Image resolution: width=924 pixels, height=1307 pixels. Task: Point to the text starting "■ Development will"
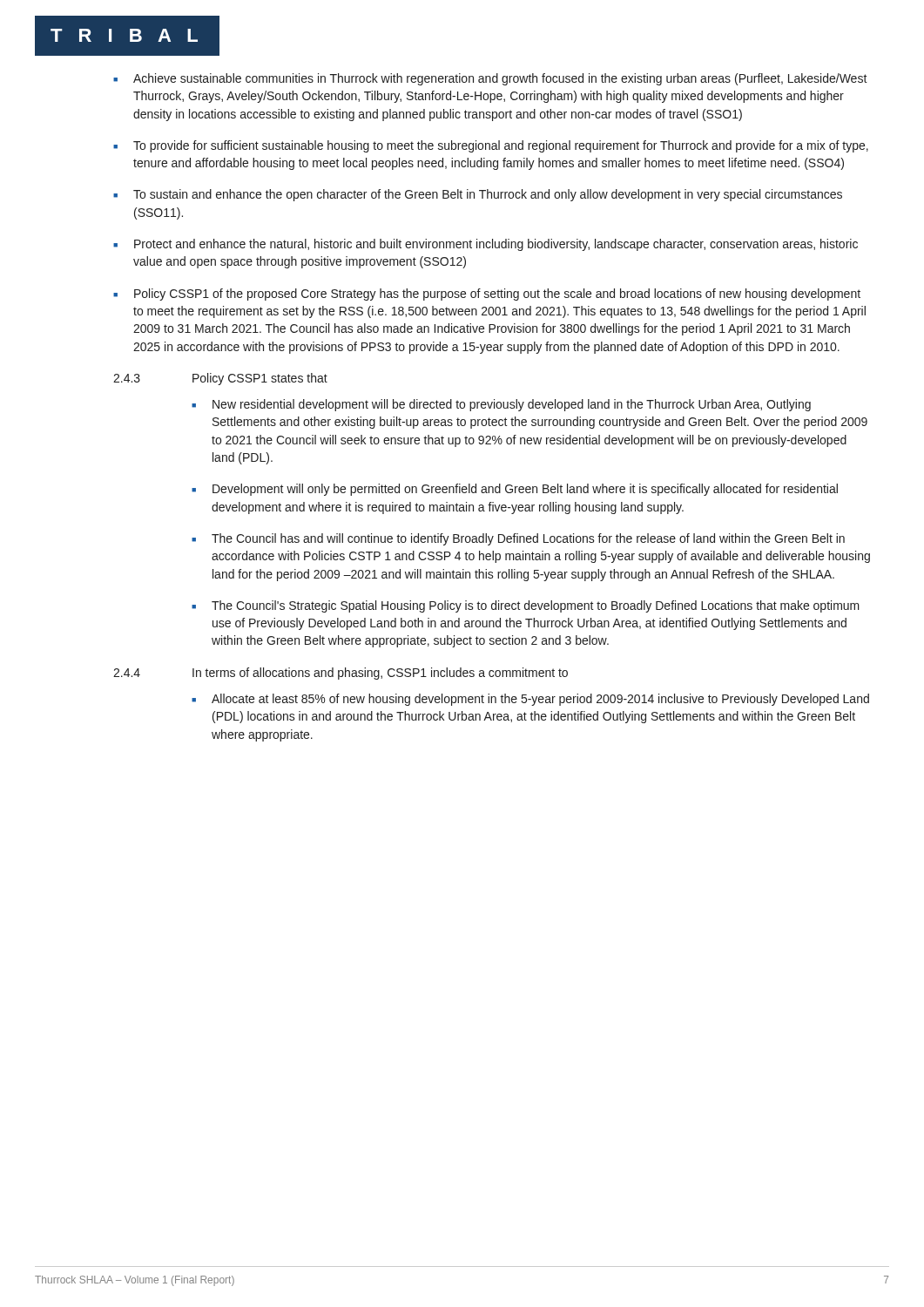[x=532, y=498]
